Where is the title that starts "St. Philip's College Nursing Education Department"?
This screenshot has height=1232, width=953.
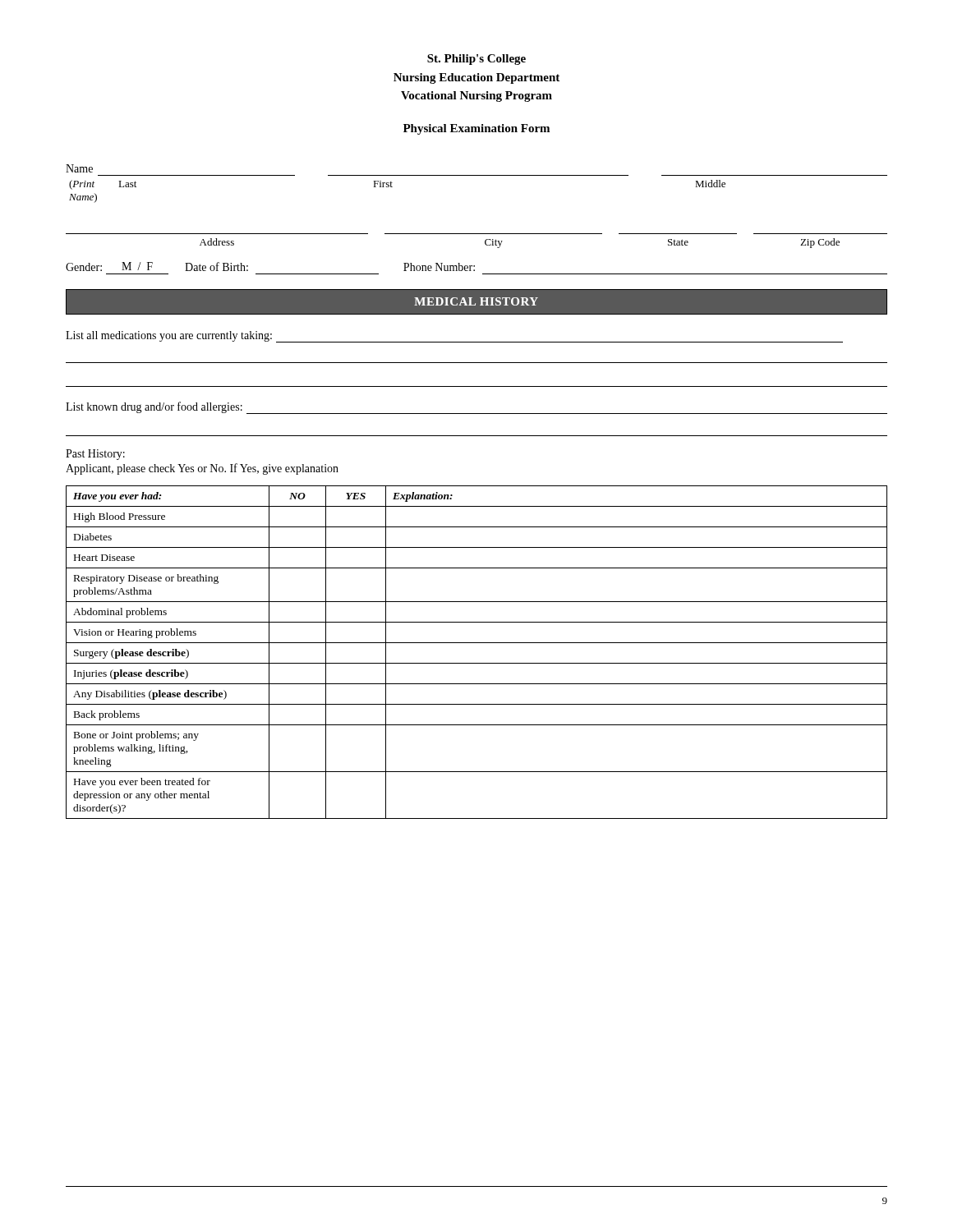pyautogui.click(x=476, y=77)
